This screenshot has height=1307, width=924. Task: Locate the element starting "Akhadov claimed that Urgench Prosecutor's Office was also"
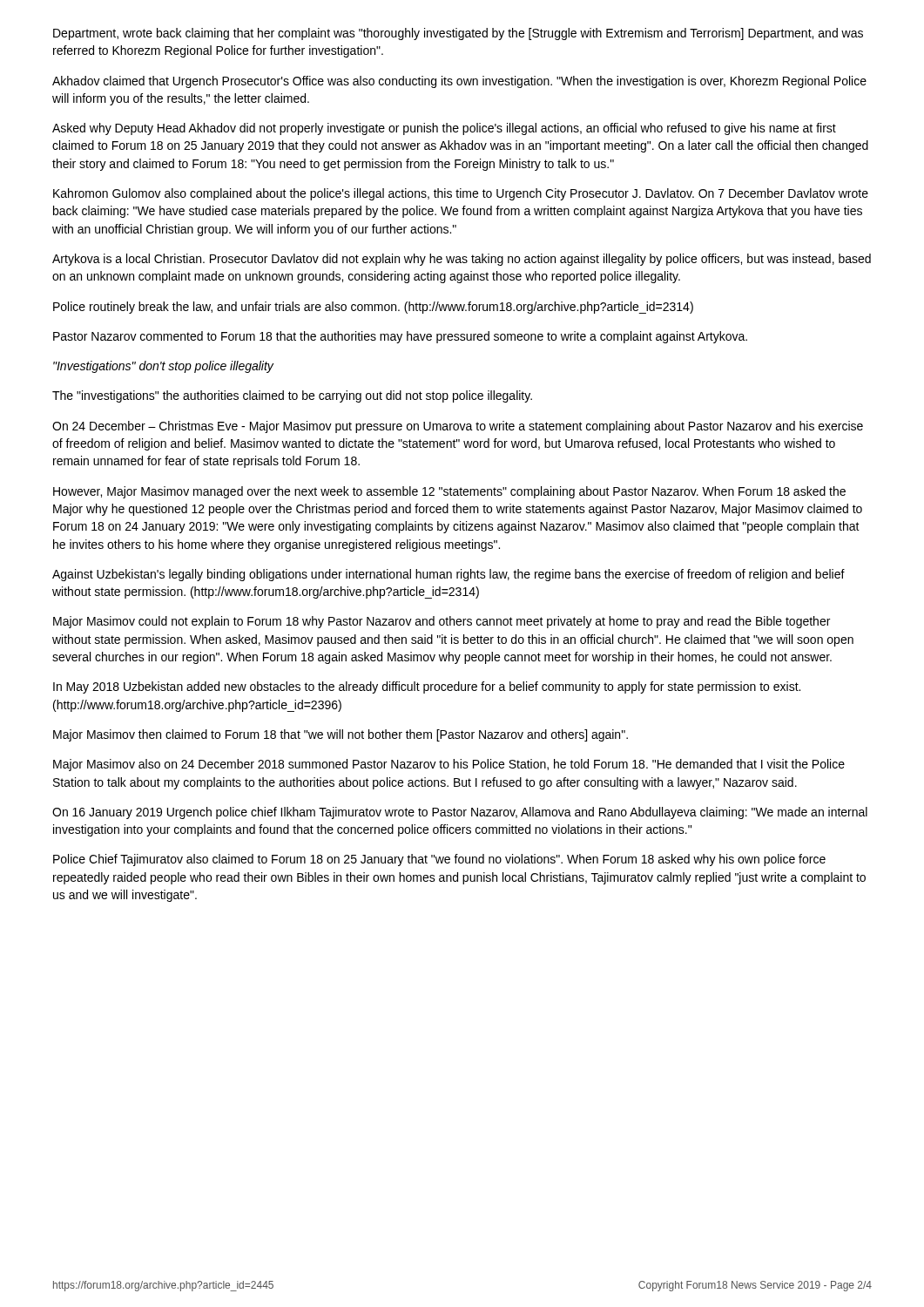pos(462,90)
